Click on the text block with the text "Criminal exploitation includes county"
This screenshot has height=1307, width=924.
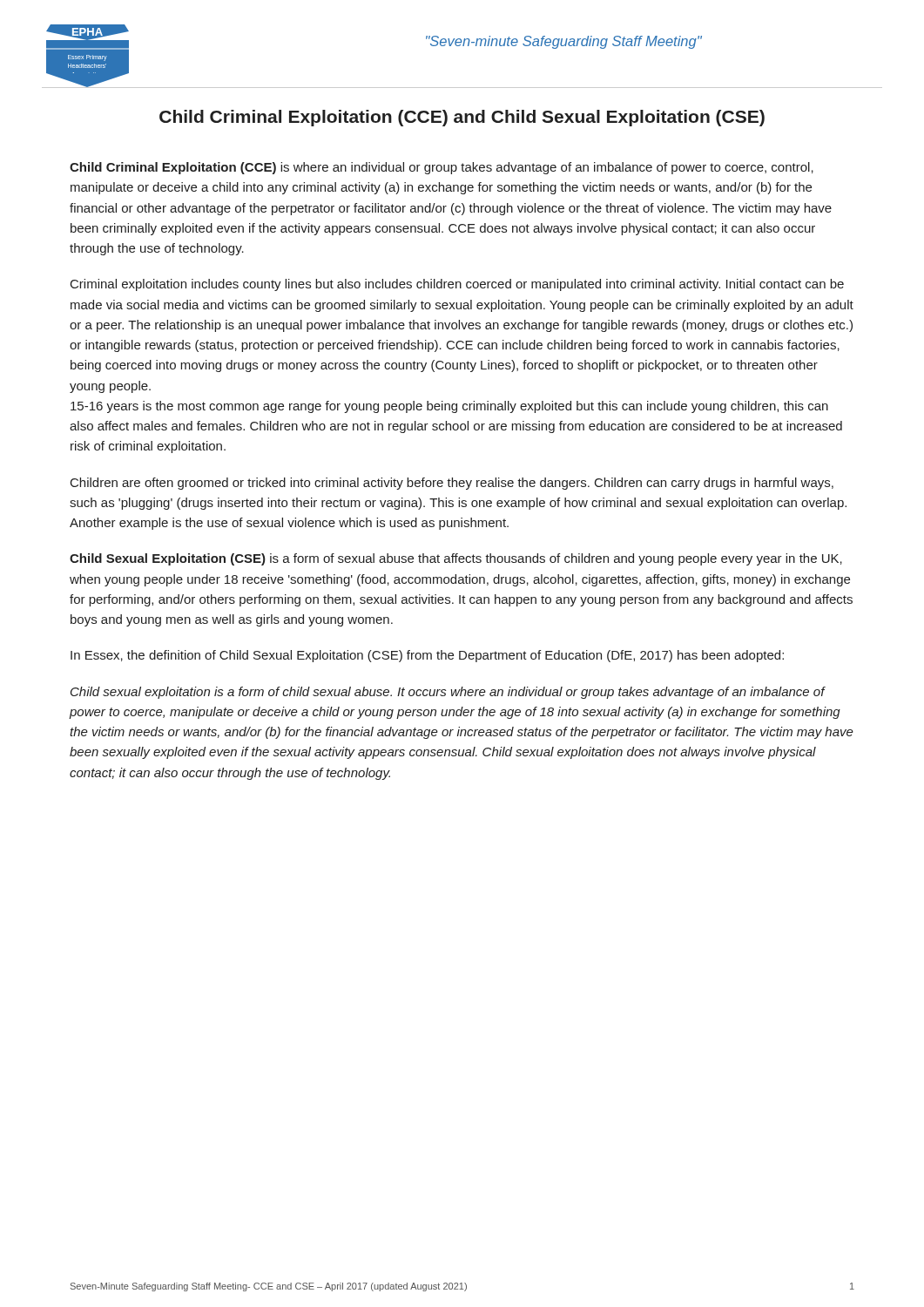(462, 365)
